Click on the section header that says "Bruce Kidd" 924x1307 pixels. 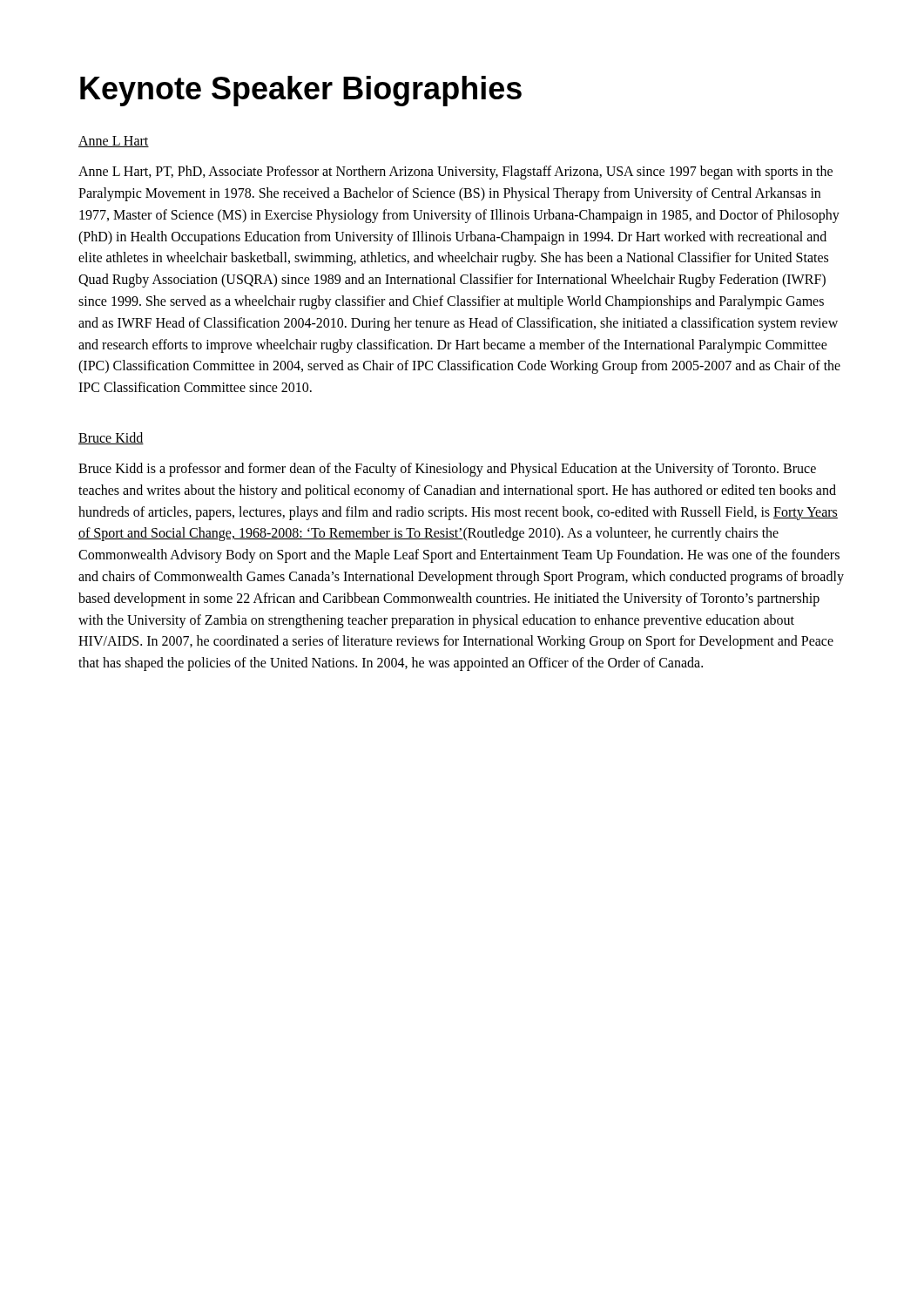111,438
